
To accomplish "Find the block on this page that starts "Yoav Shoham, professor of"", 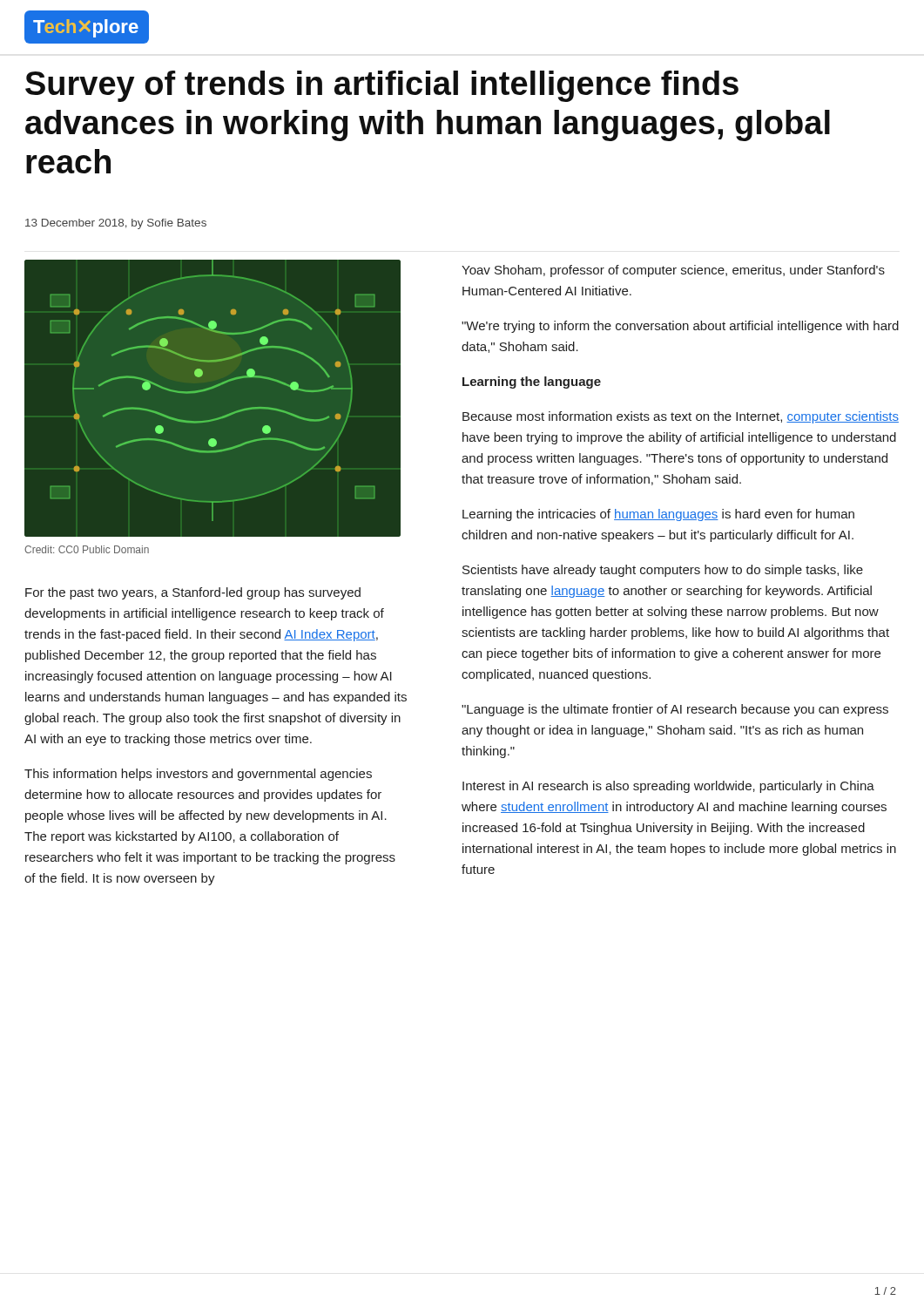I will (681, 281).
